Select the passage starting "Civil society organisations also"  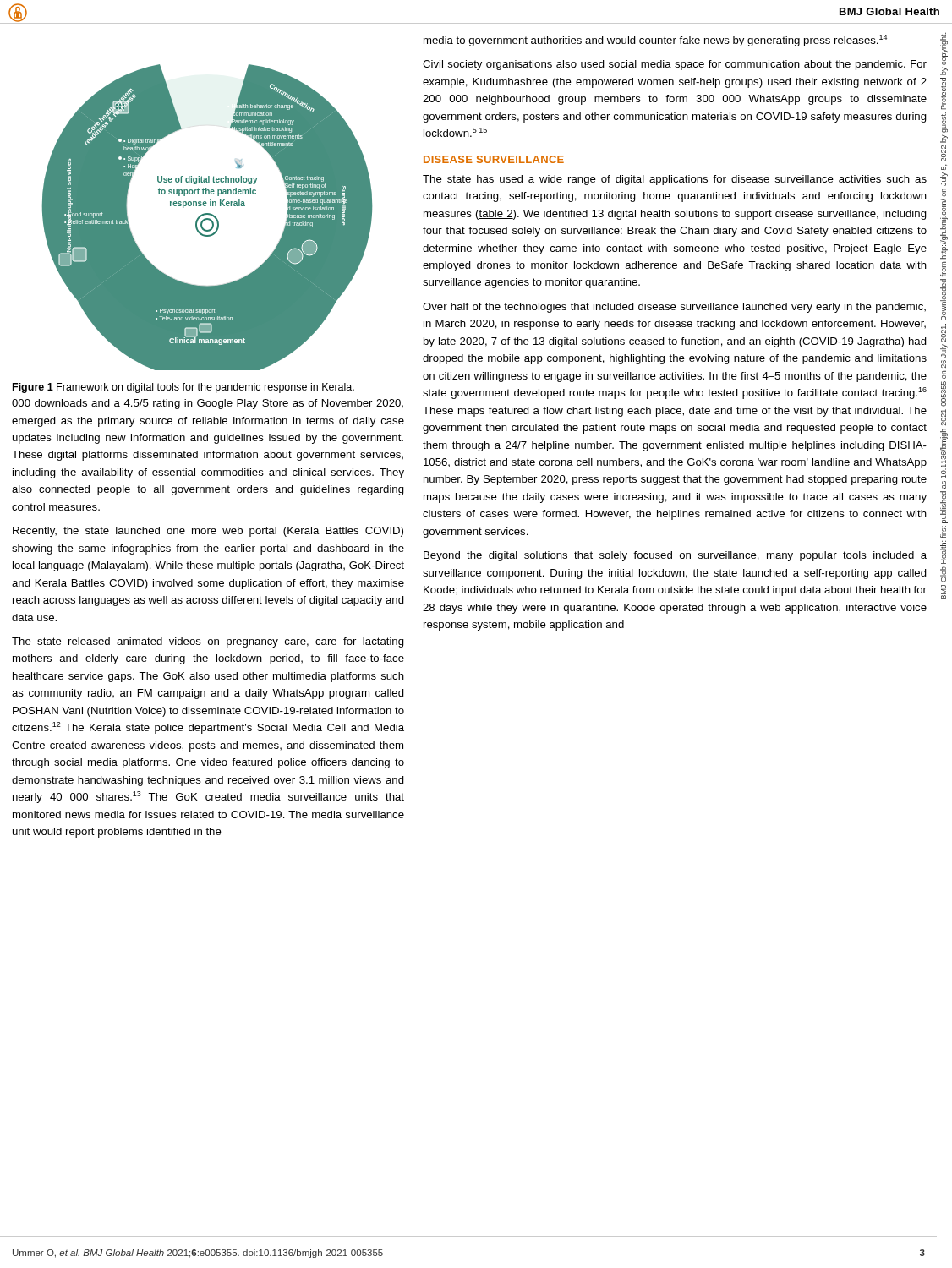click(x=675, y=99)
